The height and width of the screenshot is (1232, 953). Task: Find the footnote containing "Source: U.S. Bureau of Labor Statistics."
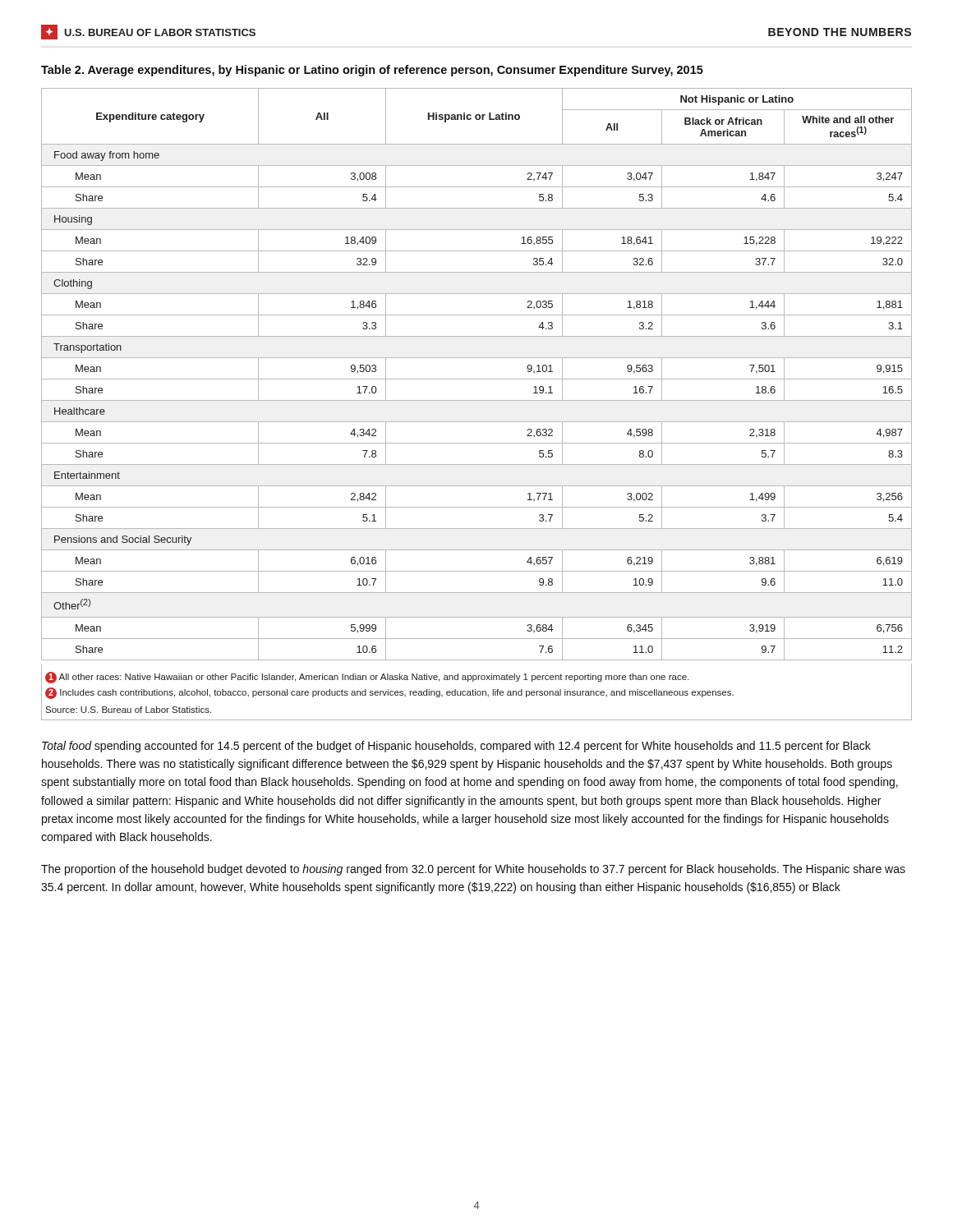pos(129,710)
